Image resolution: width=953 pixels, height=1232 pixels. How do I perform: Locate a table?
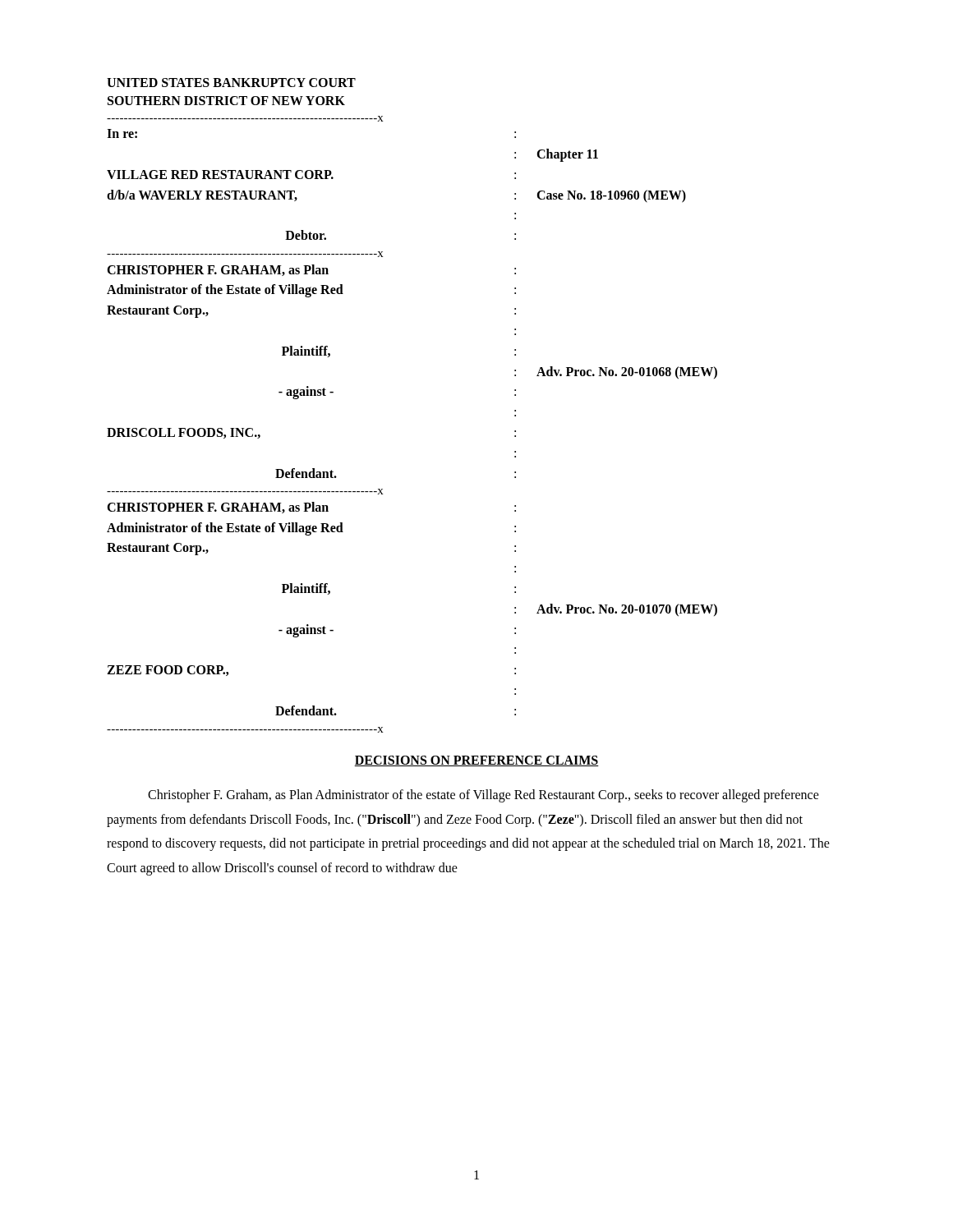(476, 423)
